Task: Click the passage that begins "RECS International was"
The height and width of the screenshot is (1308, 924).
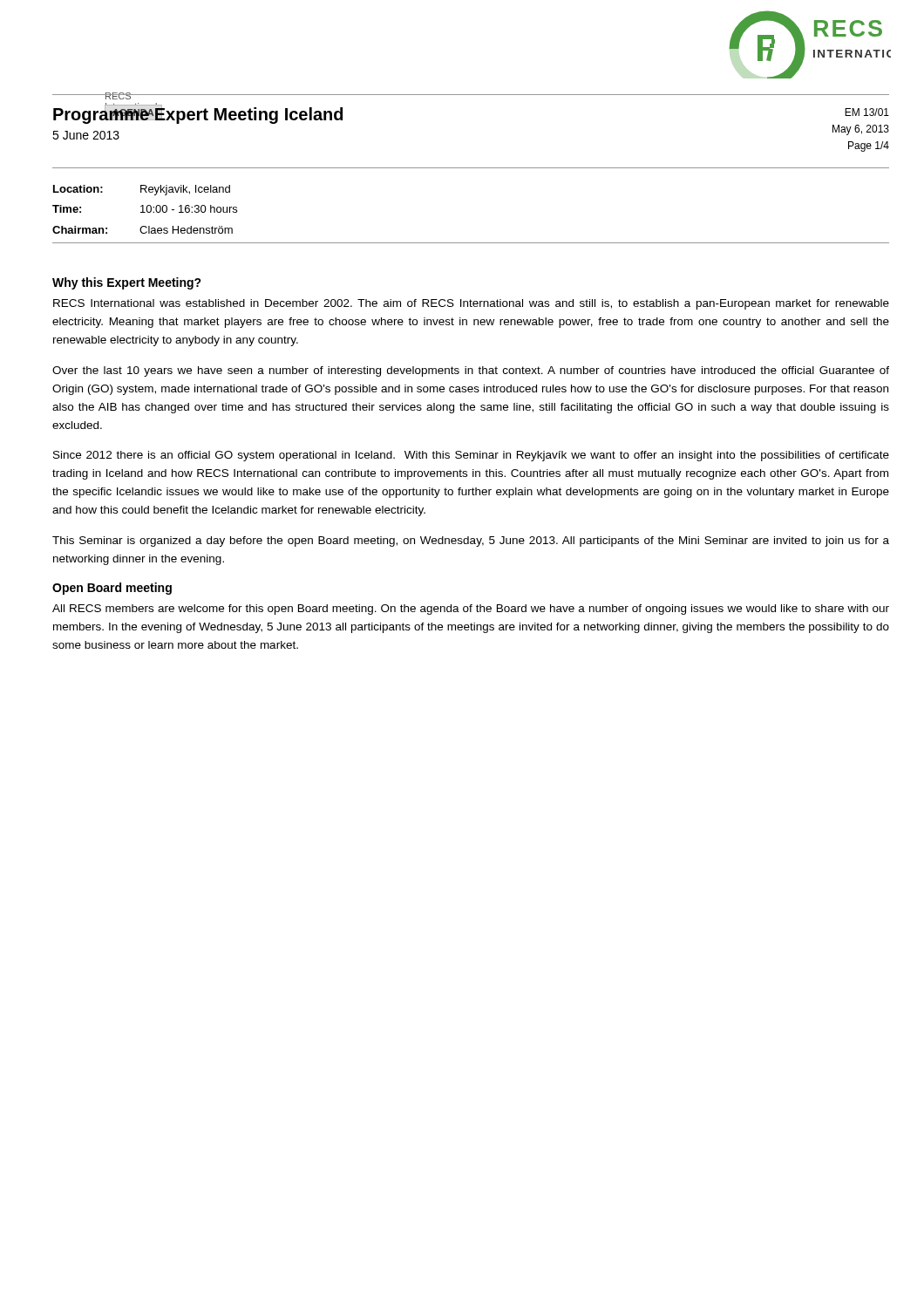Action: click(471, 321)
